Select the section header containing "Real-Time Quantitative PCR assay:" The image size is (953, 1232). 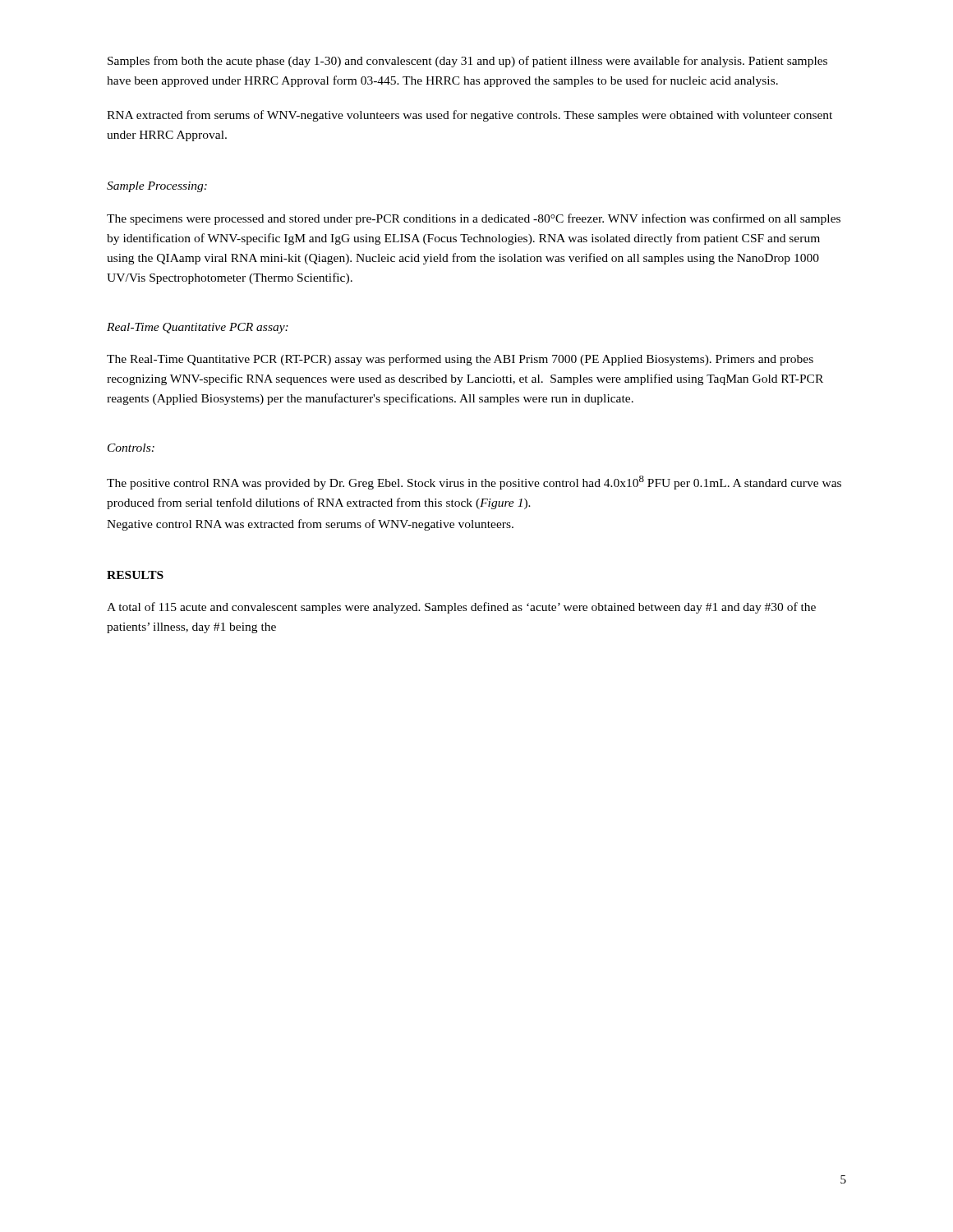pyautogui.click(x=198, y=328)
